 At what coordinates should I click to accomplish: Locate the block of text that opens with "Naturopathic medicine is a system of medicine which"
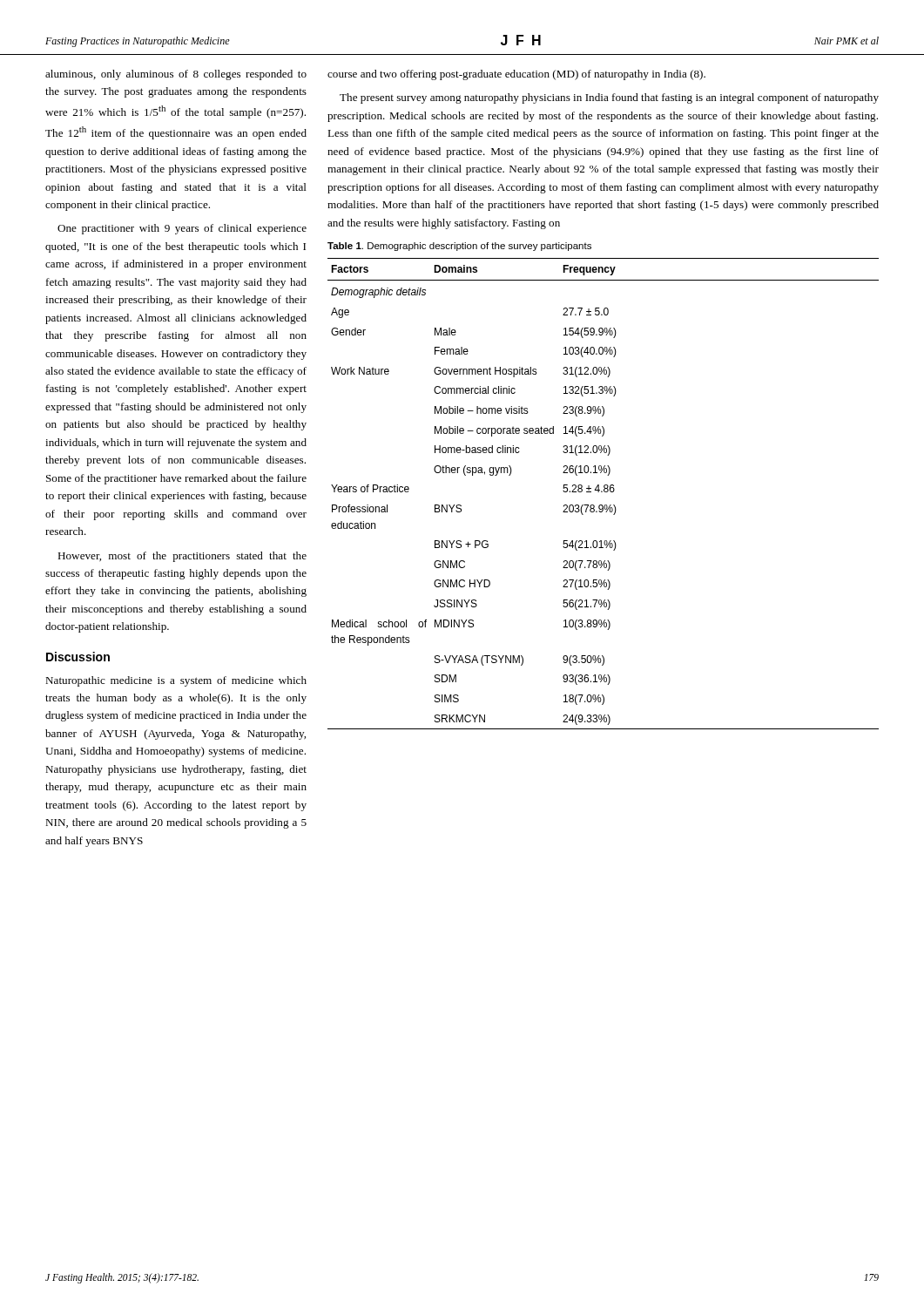tap(176, 760)
